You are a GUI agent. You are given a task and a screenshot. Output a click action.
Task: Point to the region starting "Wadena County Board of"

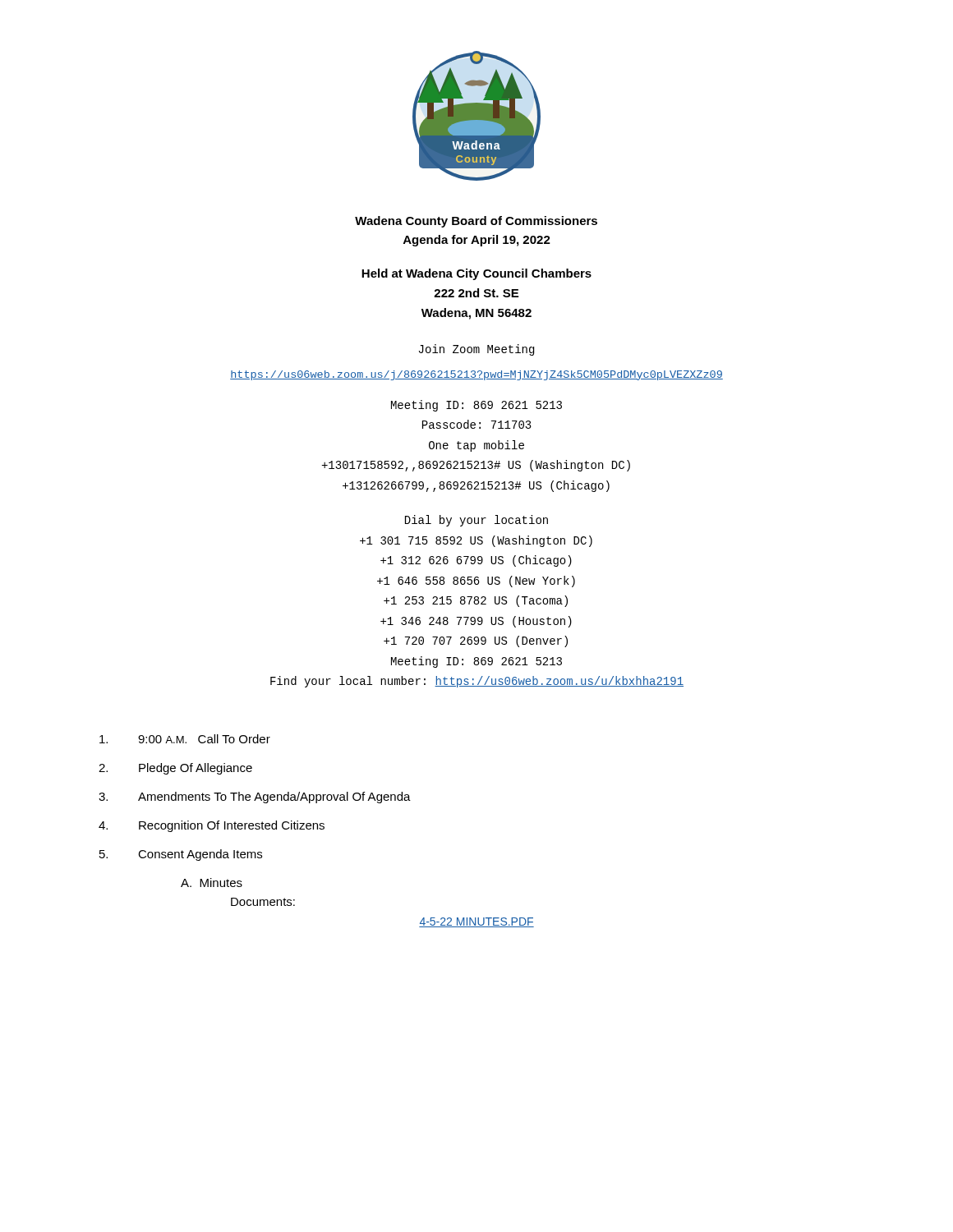click(x=476, y=230)
